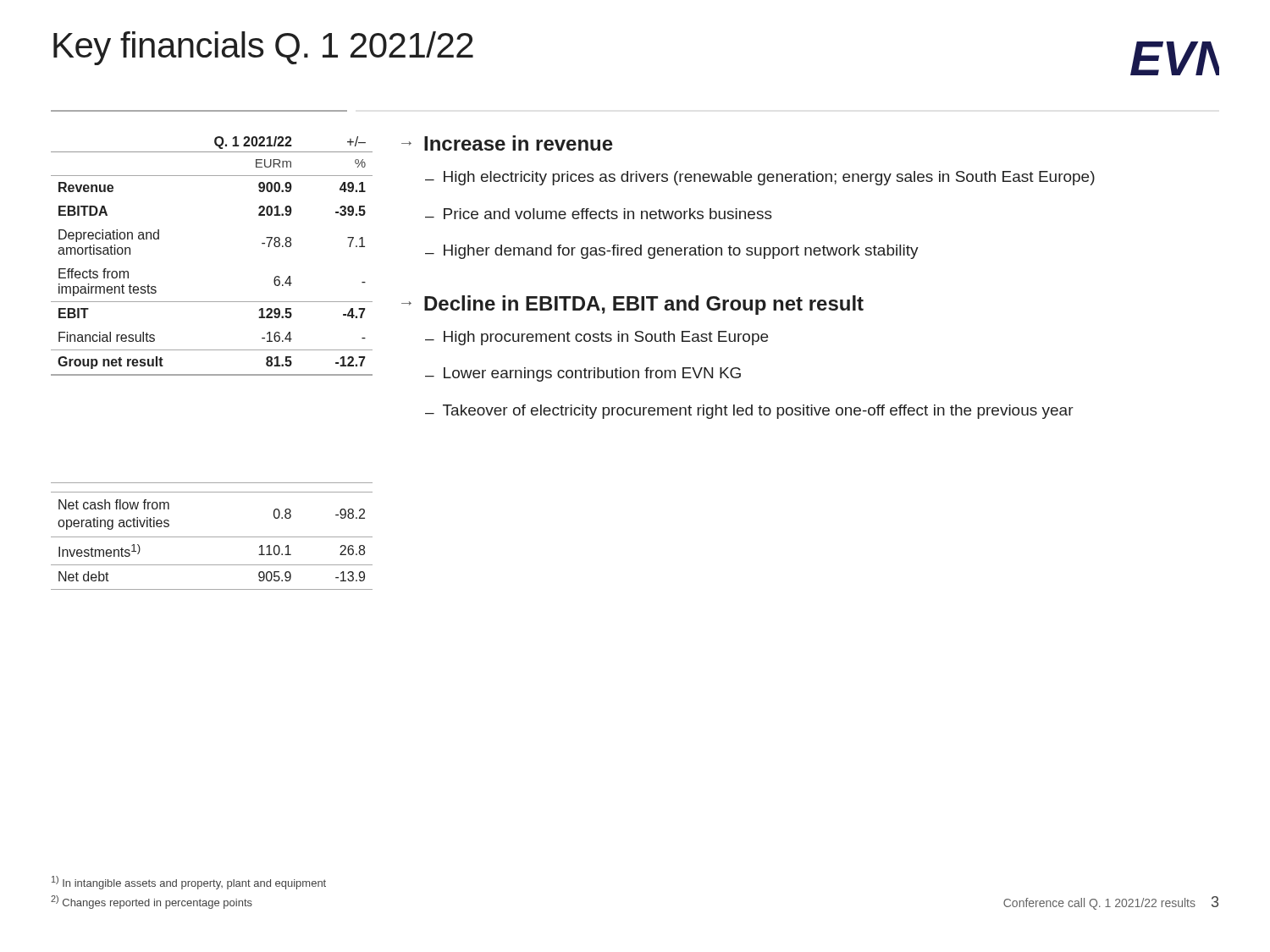Where is the passage that starts "1) In intangible assets and"?
This screenshot has width=1270, height=952.
click(x=262, y=892)
